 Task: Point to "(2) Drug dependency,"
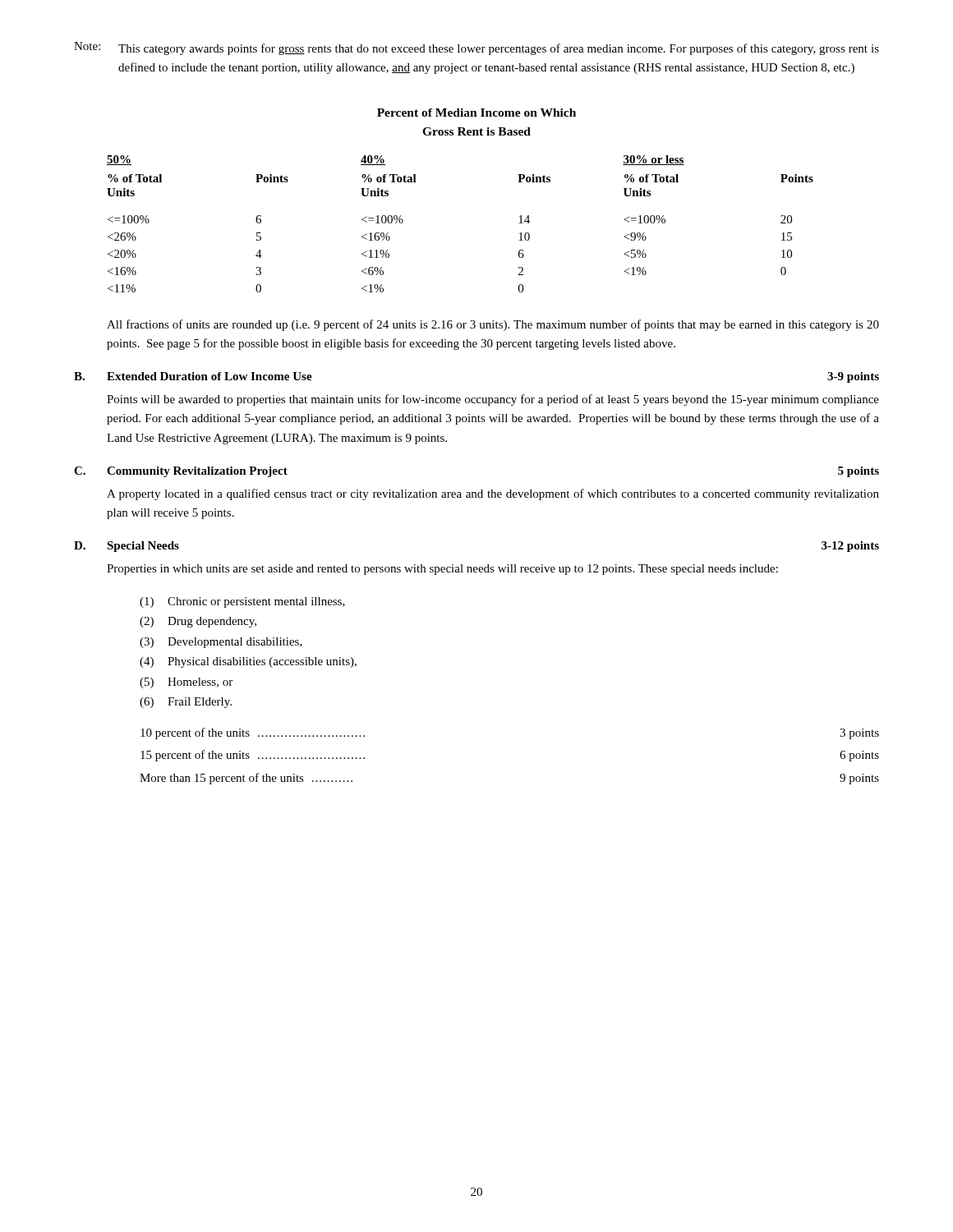[198, 622]
